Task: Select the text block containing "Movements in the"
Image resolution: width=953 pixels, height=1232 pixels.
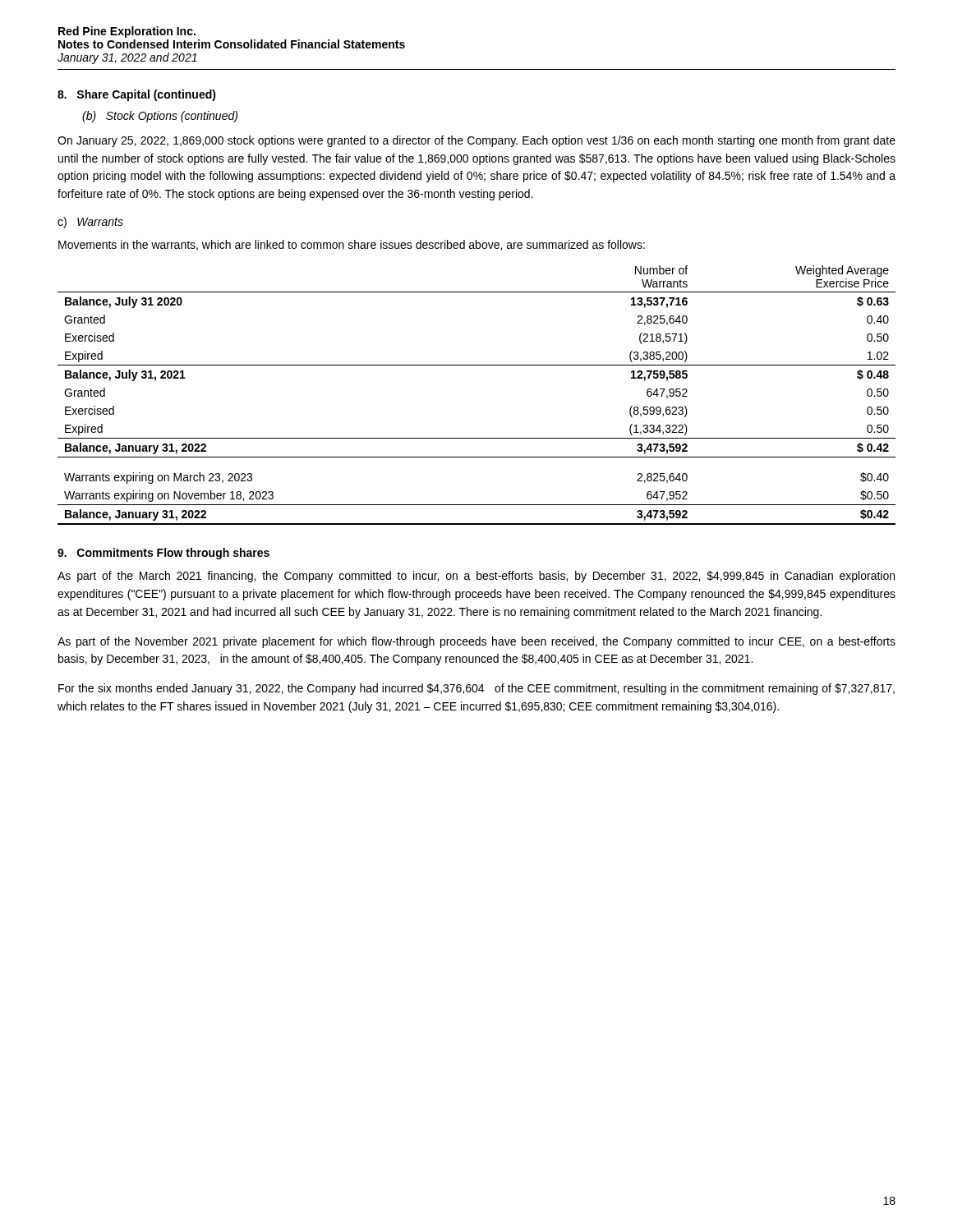Action: tap(476, 245)
